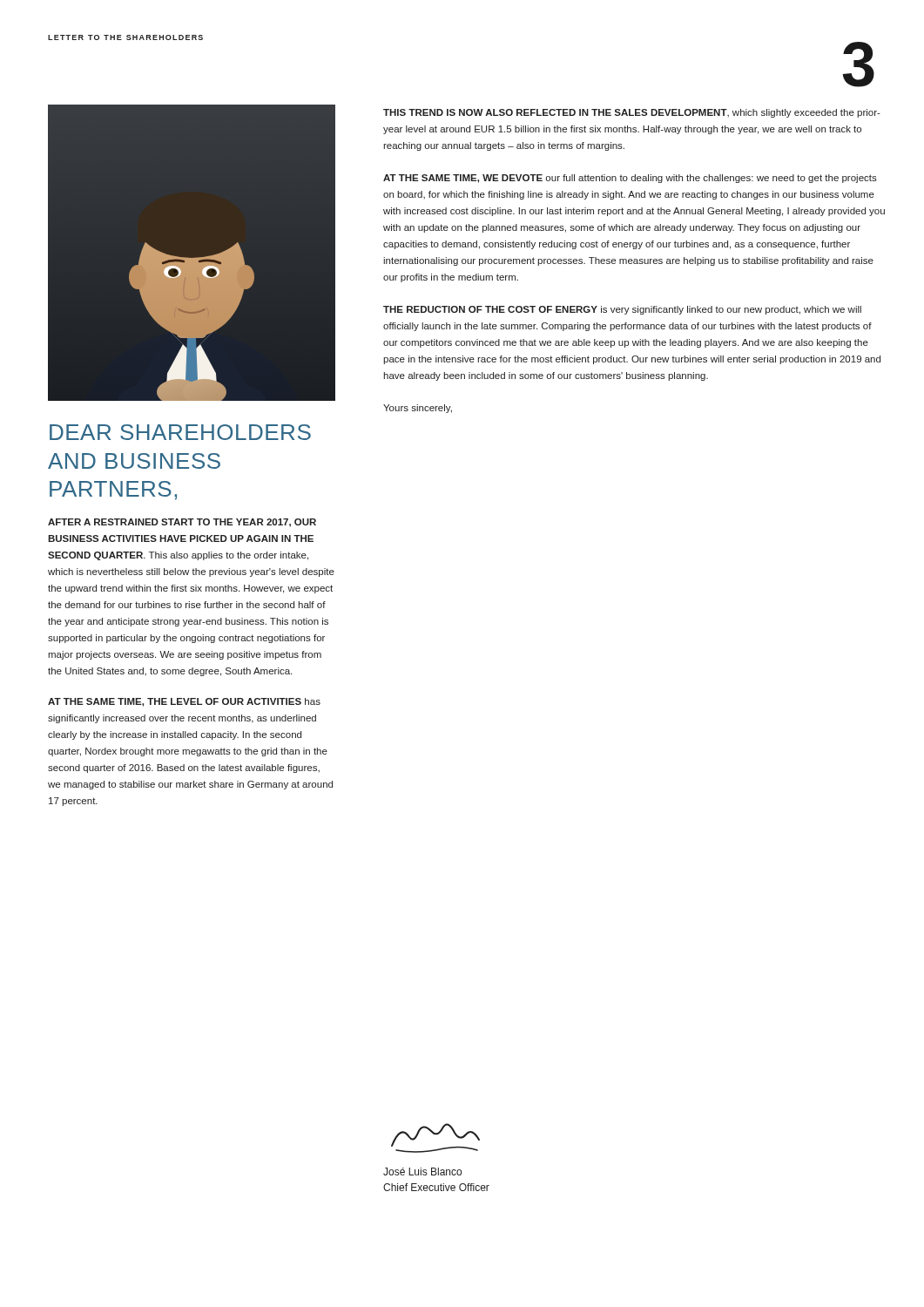This screenshot has height=1307, width=924.
Task: Click on the element starting "AT THE SAME TIME, THE"
Action: pyautogui.click(x=192, y=751)
